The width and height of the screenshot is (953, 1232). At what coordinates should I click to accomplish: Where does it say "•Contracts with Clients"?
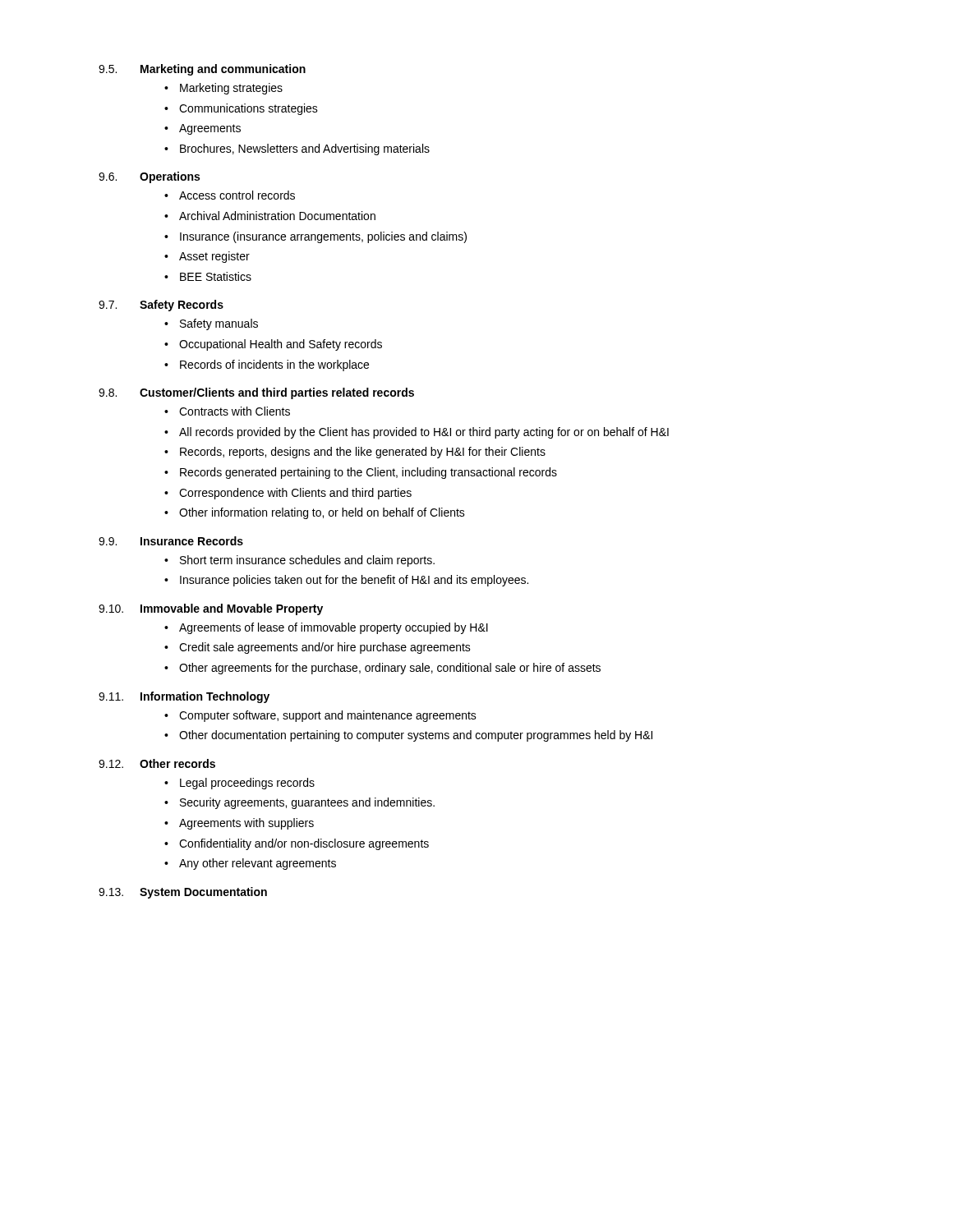(227, 411)
